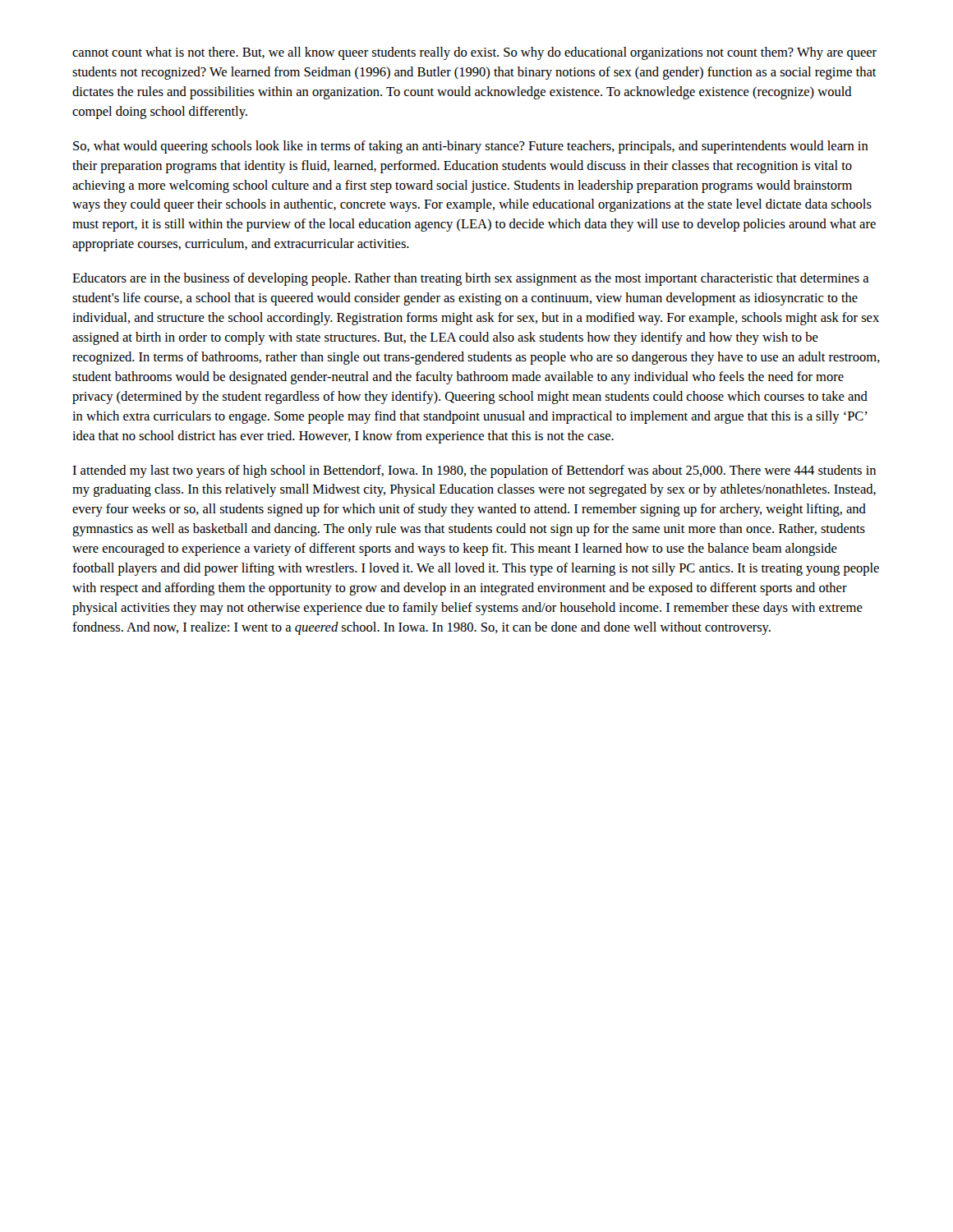Point to the text starting "Educators are in"
This screenshot has width=953, height=1232.
476,357
